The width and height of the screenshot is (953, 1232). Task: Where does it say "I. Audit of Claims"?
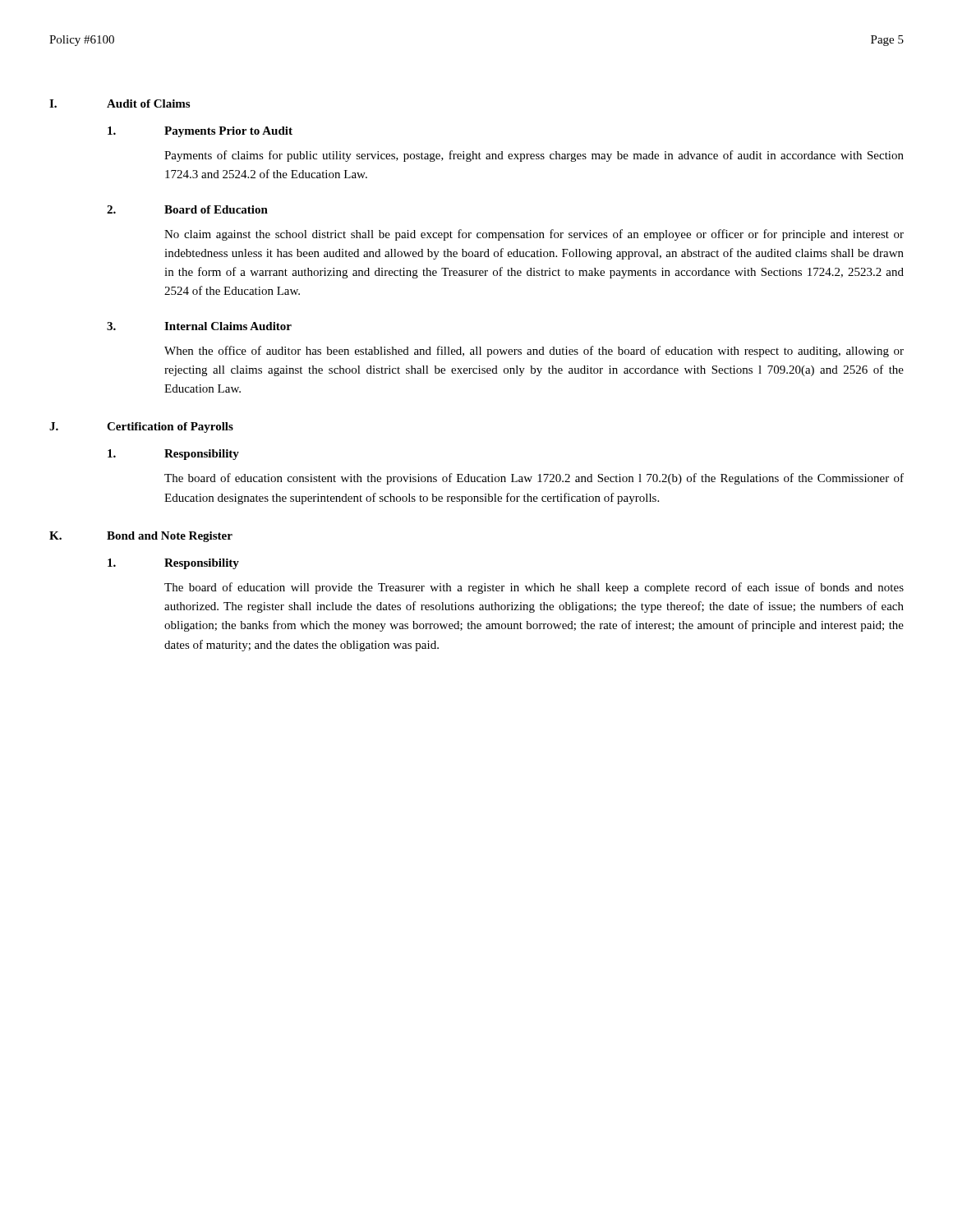tap(120, 104)
